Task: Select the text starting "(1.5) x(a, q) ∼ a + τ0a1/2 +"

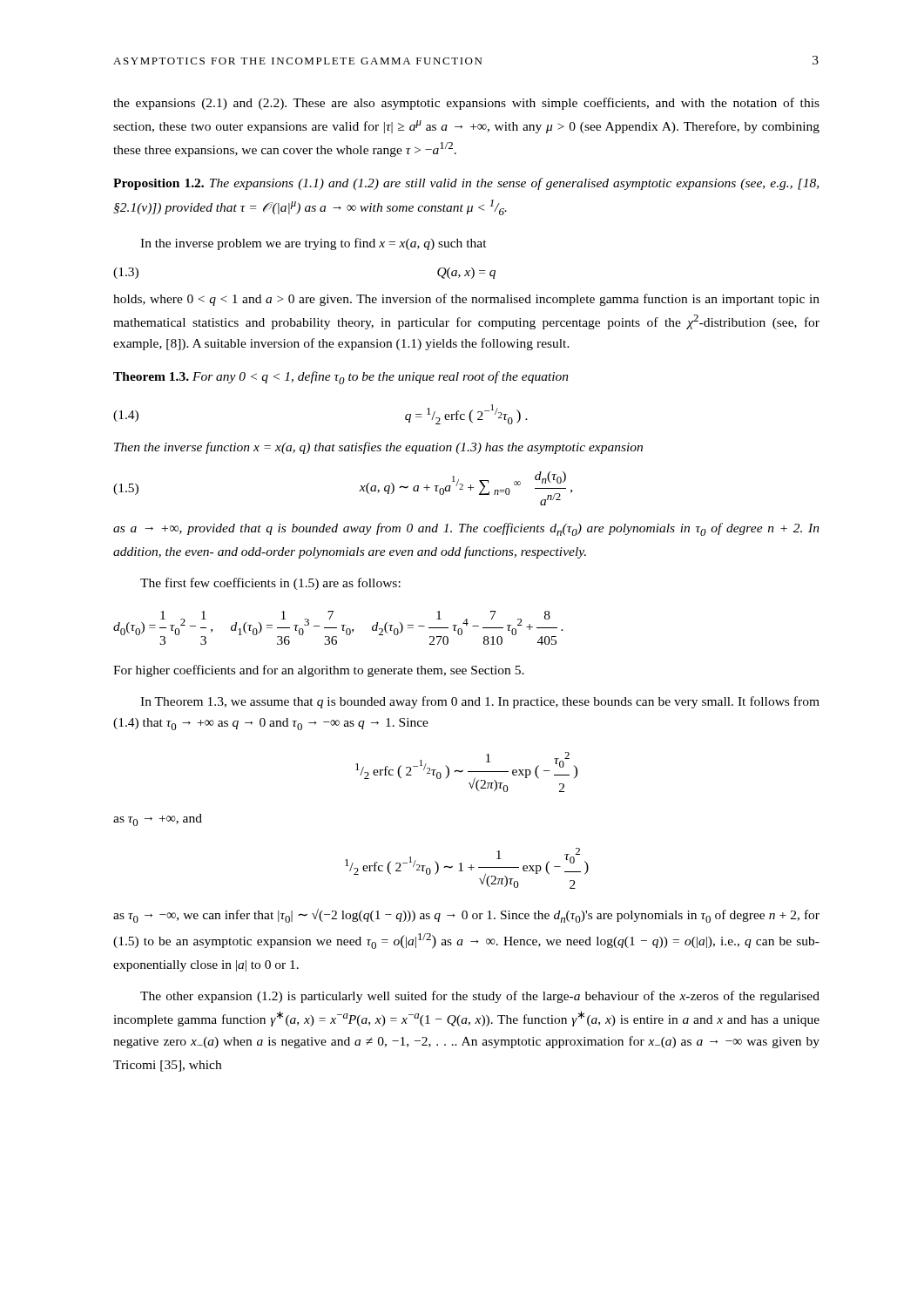Action: (466, 488)
